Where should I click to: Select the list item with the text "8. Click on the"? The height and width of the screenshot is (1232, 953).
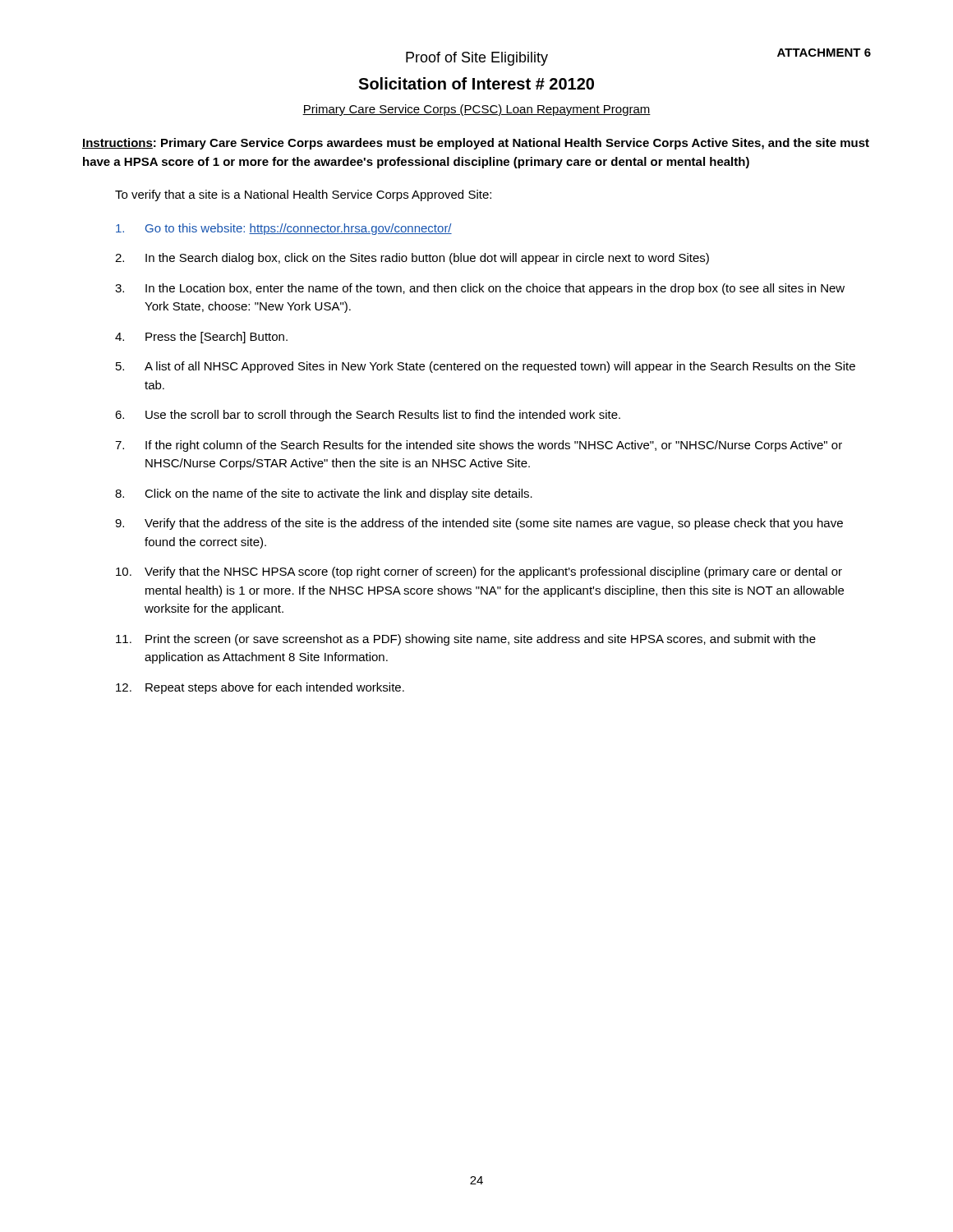click(x=493, y=493)
